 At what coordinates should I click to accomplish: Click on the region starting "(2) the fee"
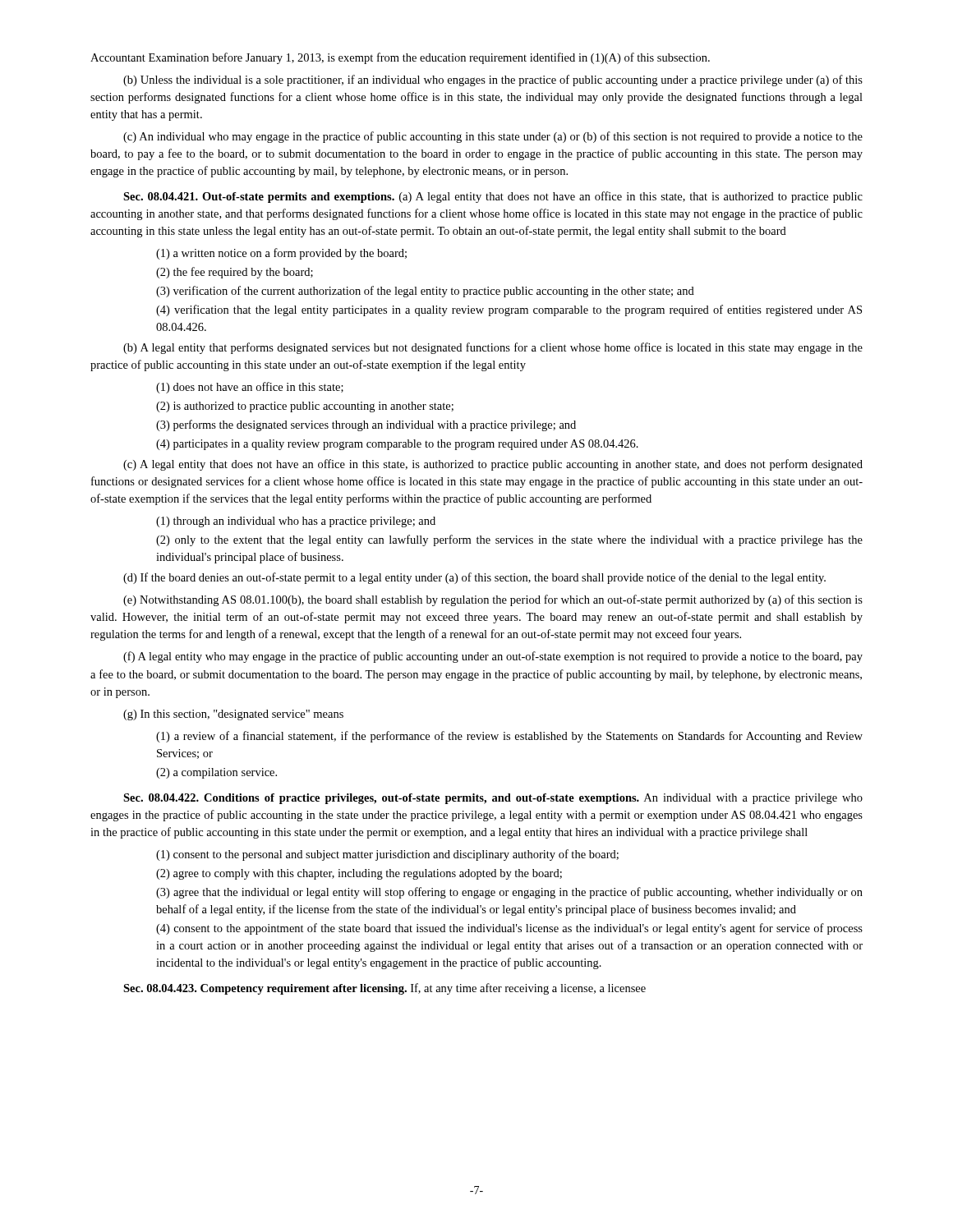pyautogui.click(x=235, y=272)
